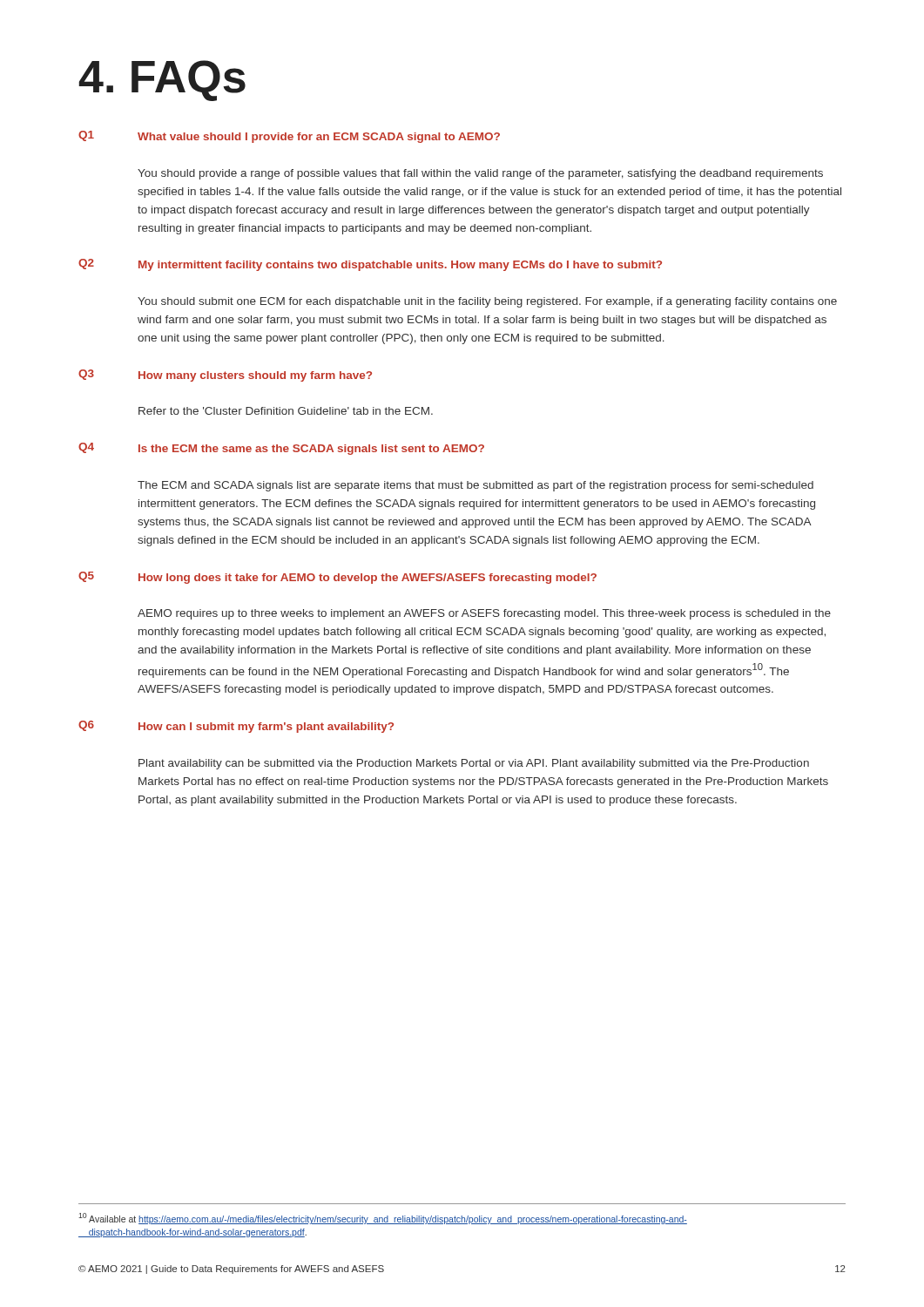Locate the region starting "Q2 My intermittent facility contains two dispatchable"

(x=462, y=265)
